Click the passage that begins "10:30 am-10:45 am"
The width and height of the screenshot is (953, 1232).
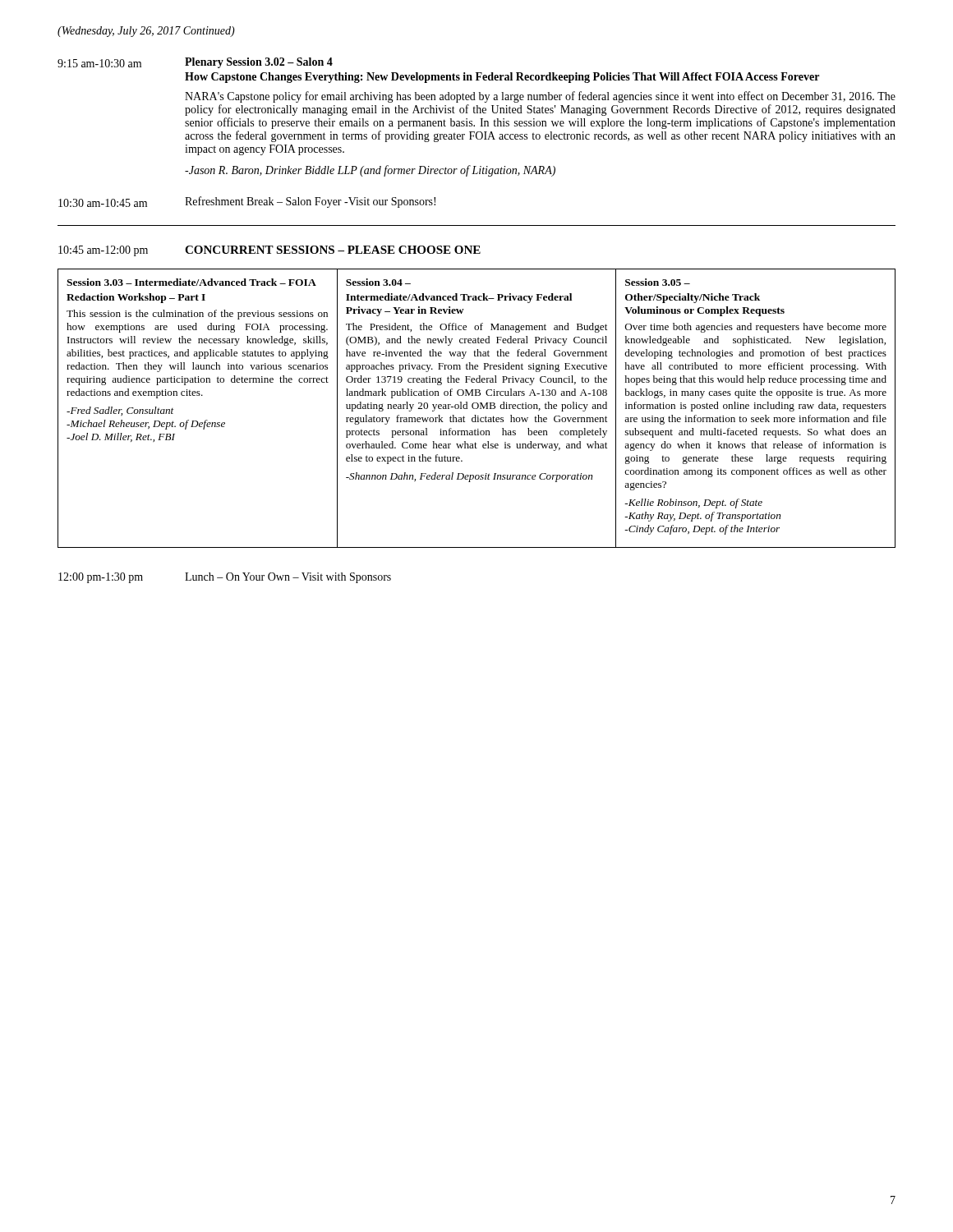(247, 202)
